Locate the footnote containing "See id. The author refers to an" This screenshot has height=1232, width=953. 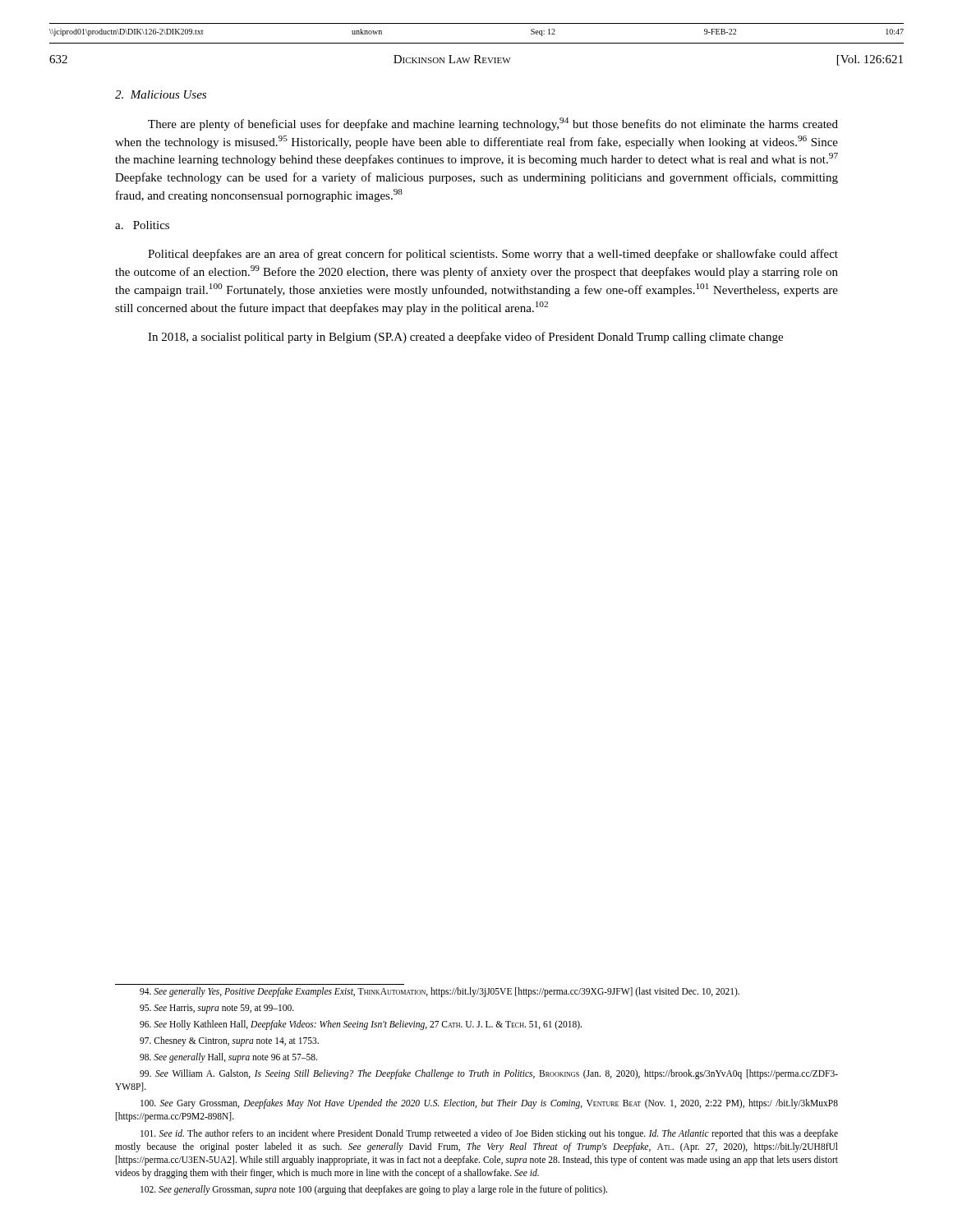(x=476, y=1153)
